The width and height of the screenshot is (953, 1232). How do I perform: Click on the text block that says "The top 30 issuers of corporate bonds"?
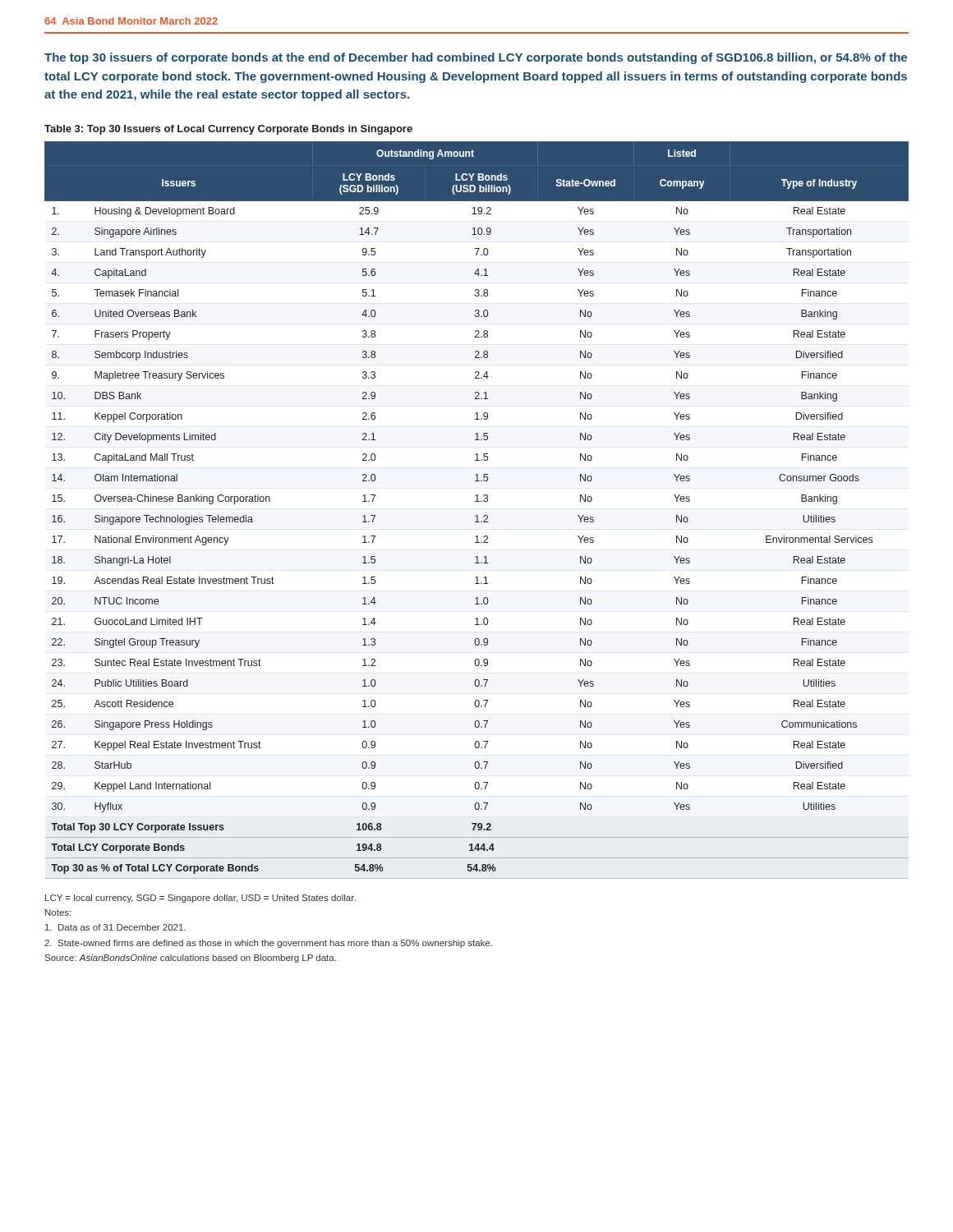click(476, 76)
